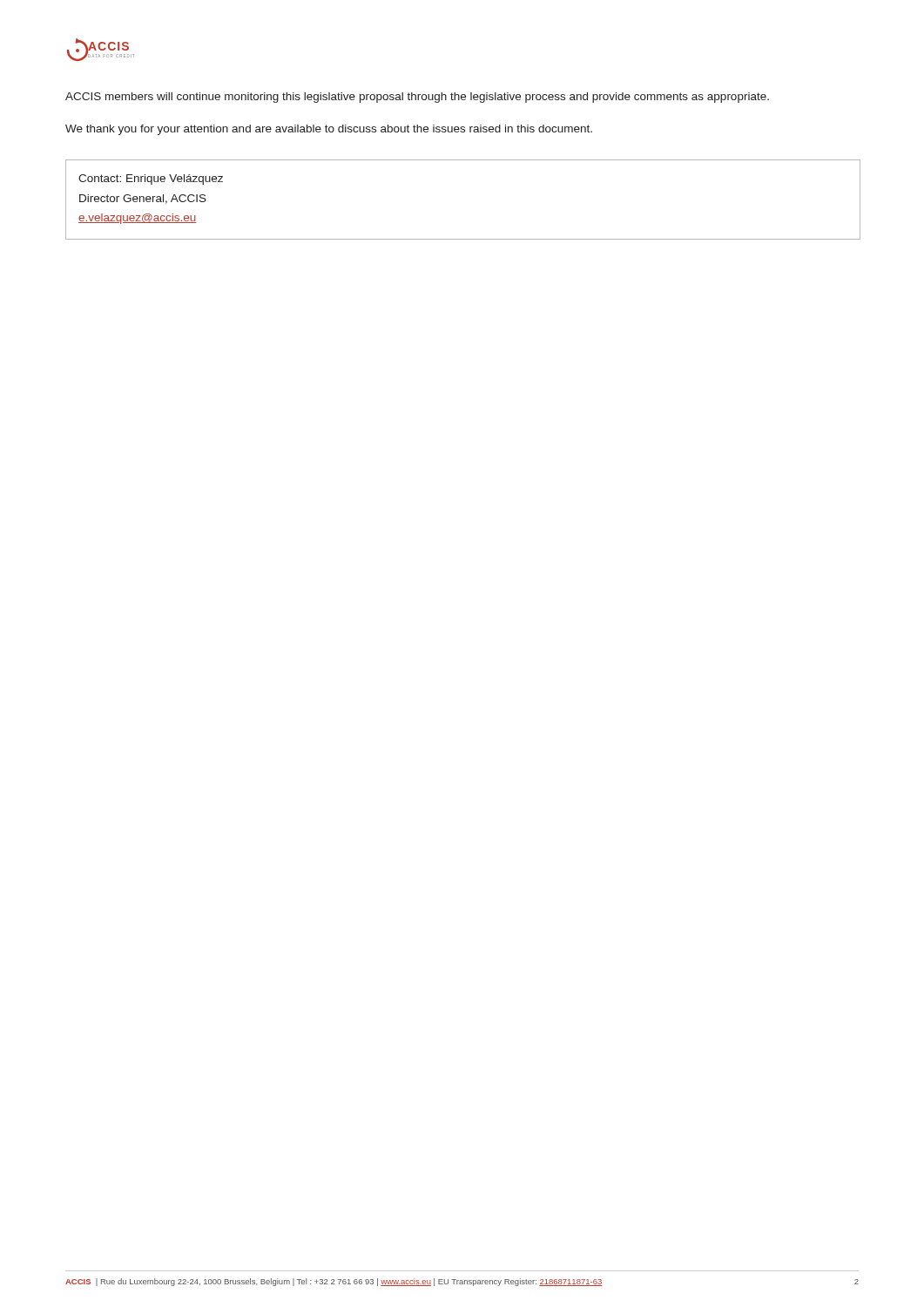Select a table
This screenshot has height=1307, width=924.
pyautogui.click(x=462, y=197)
